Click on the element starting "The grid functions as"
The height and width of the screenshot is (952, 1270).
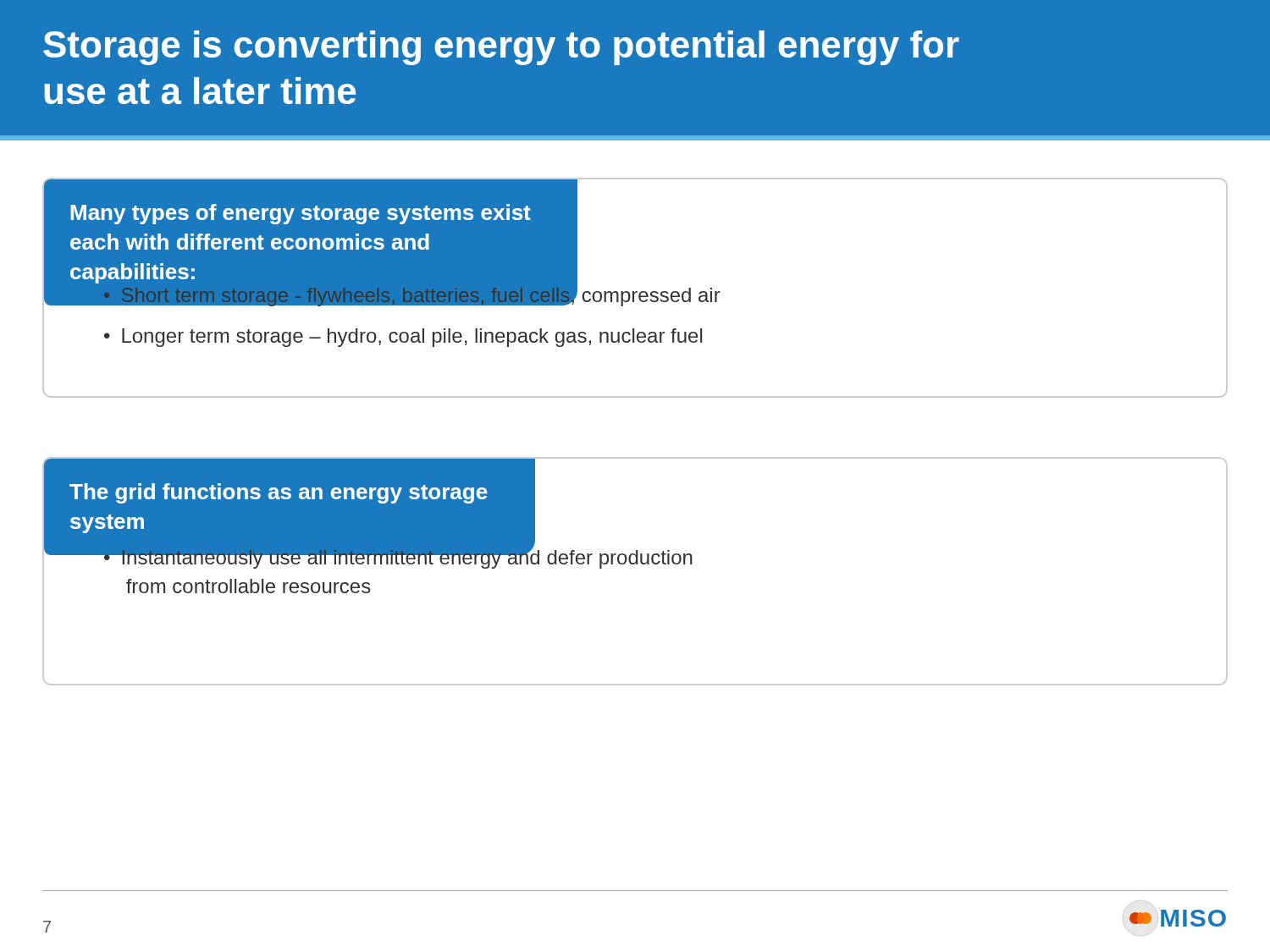(290, 507)
